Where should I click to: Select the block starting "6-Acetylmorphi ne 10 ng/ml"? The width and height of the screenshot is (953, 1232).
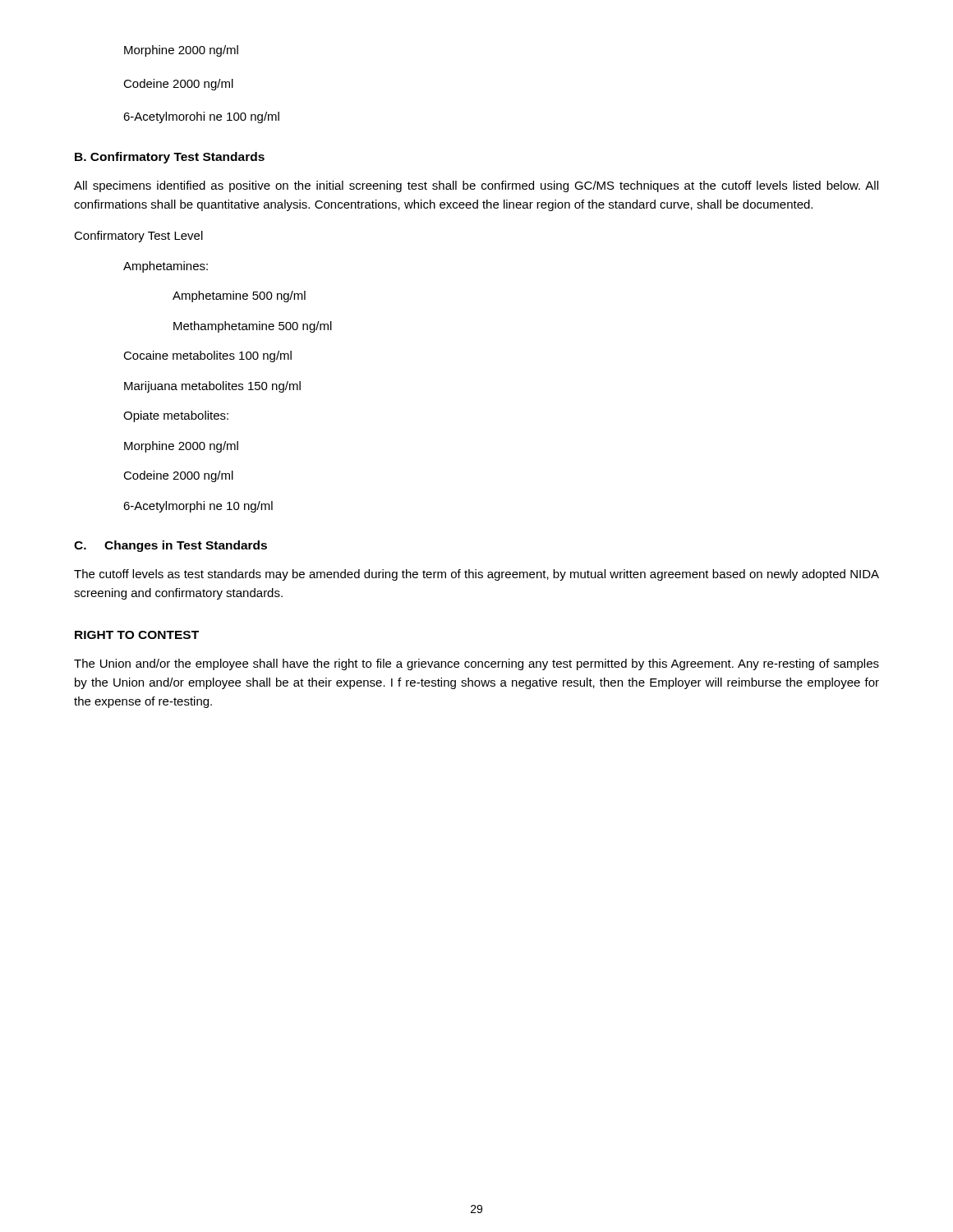pos(198,505)
